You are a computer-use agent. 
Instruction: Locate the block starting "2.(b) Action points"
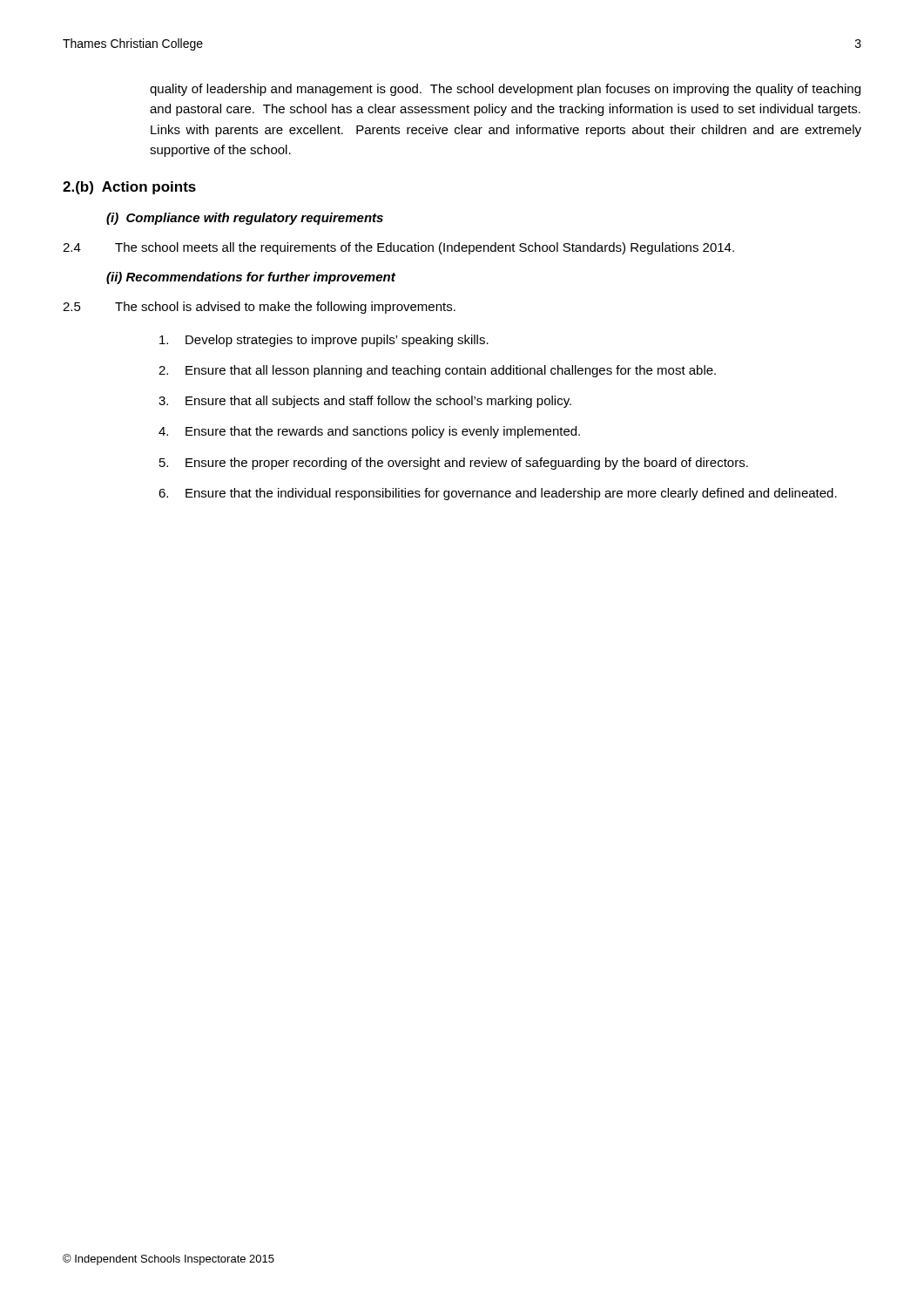(x=129, y=187)
